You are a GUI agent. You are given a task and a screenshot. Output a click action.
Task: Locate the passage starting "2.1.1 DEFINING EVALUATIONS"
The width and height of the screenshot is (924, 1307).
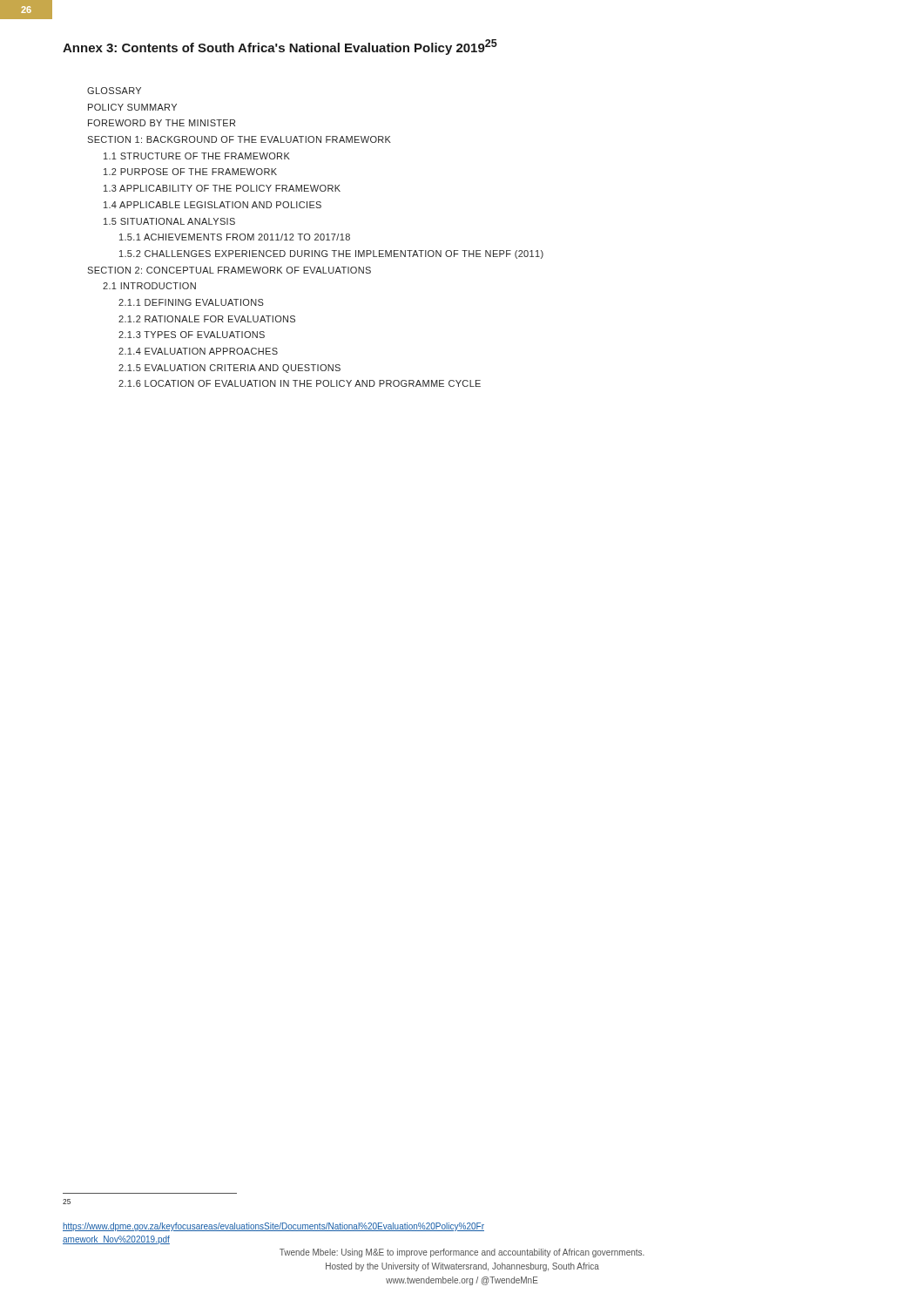(191, 302)
